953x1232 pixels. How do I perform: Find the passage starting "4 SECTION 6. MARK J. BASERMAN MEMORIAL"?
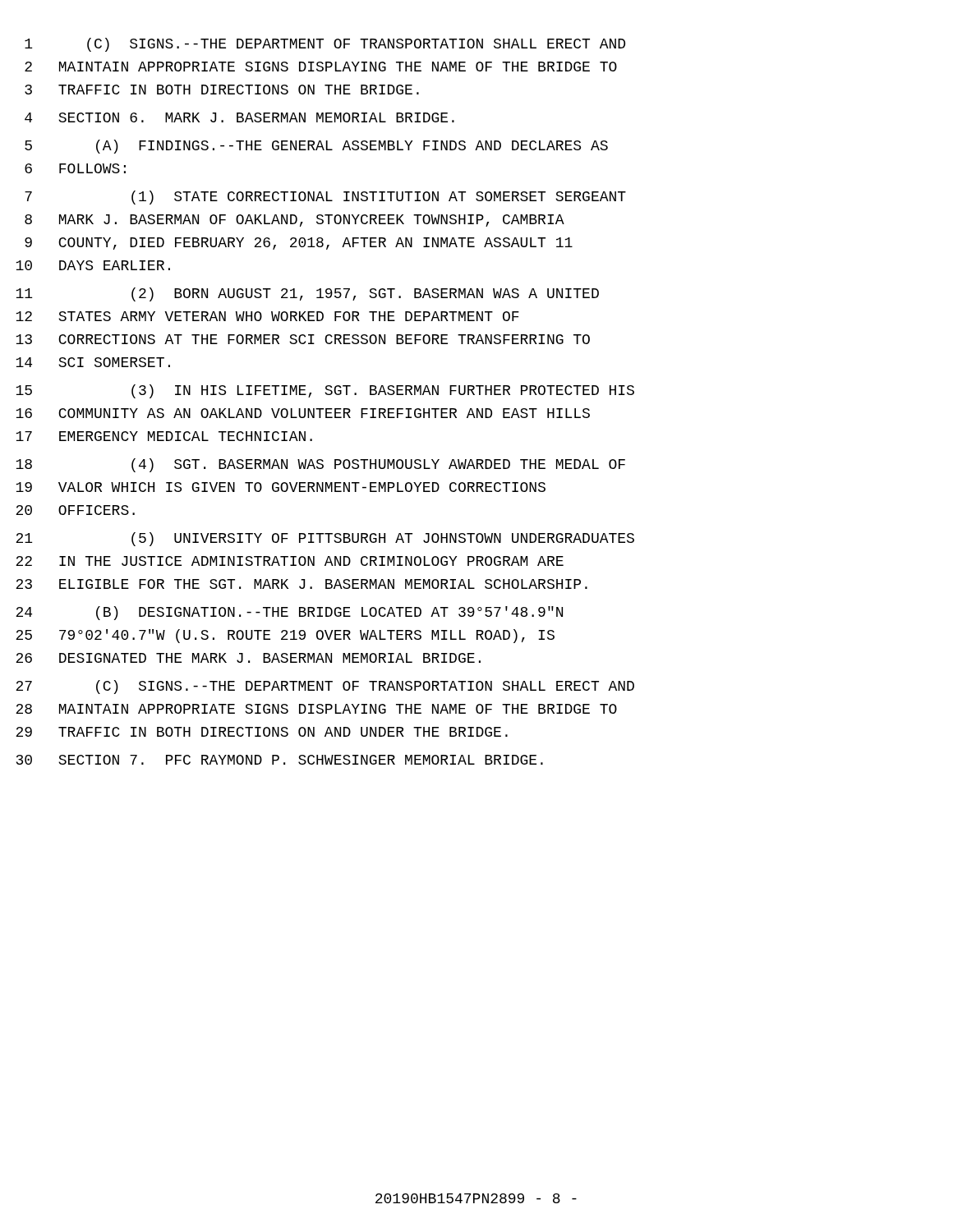(x=229, y=118)
